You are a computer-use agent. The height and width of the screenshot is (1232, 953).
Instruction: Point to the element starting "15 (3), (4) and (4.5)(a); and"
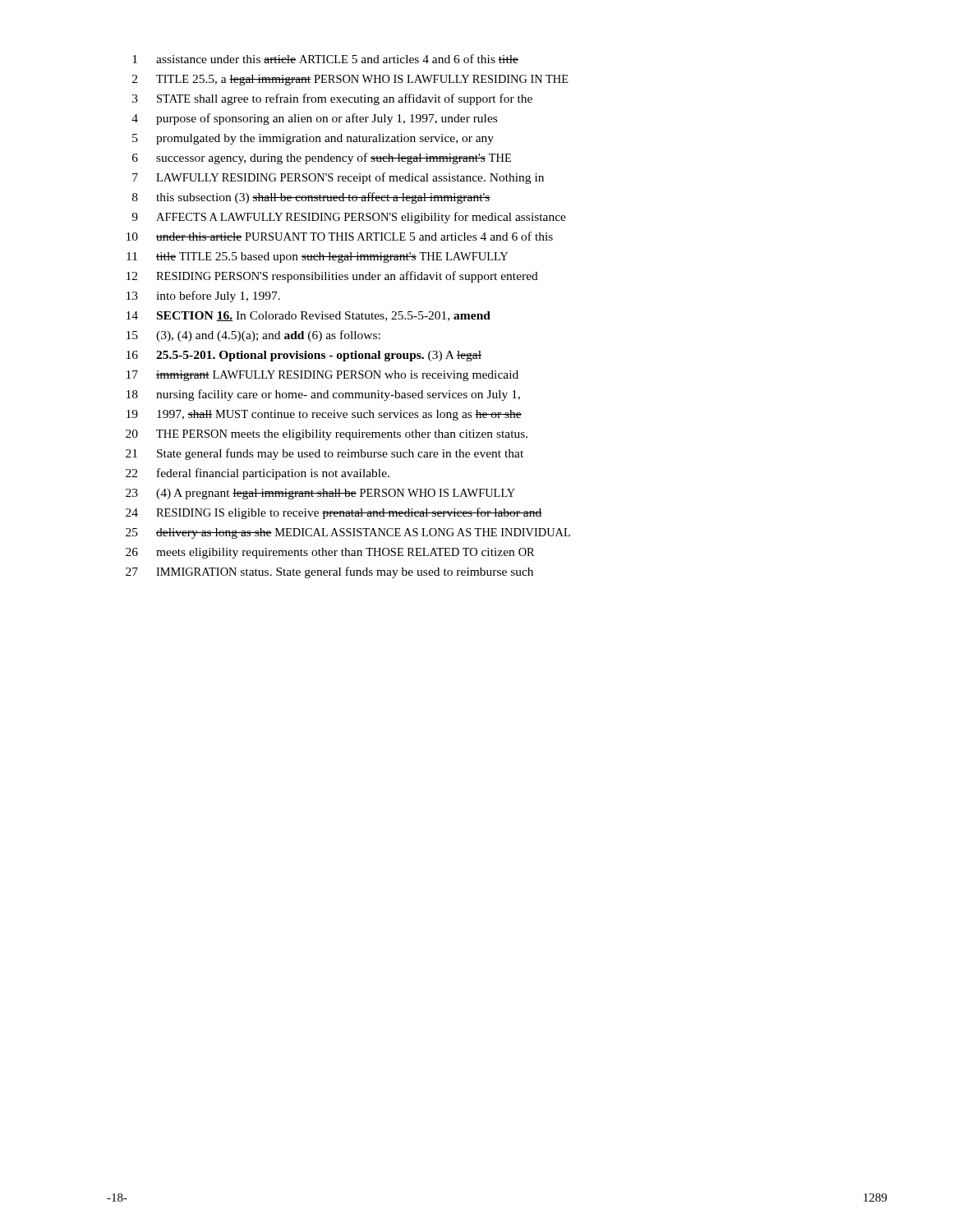(253, 336)
